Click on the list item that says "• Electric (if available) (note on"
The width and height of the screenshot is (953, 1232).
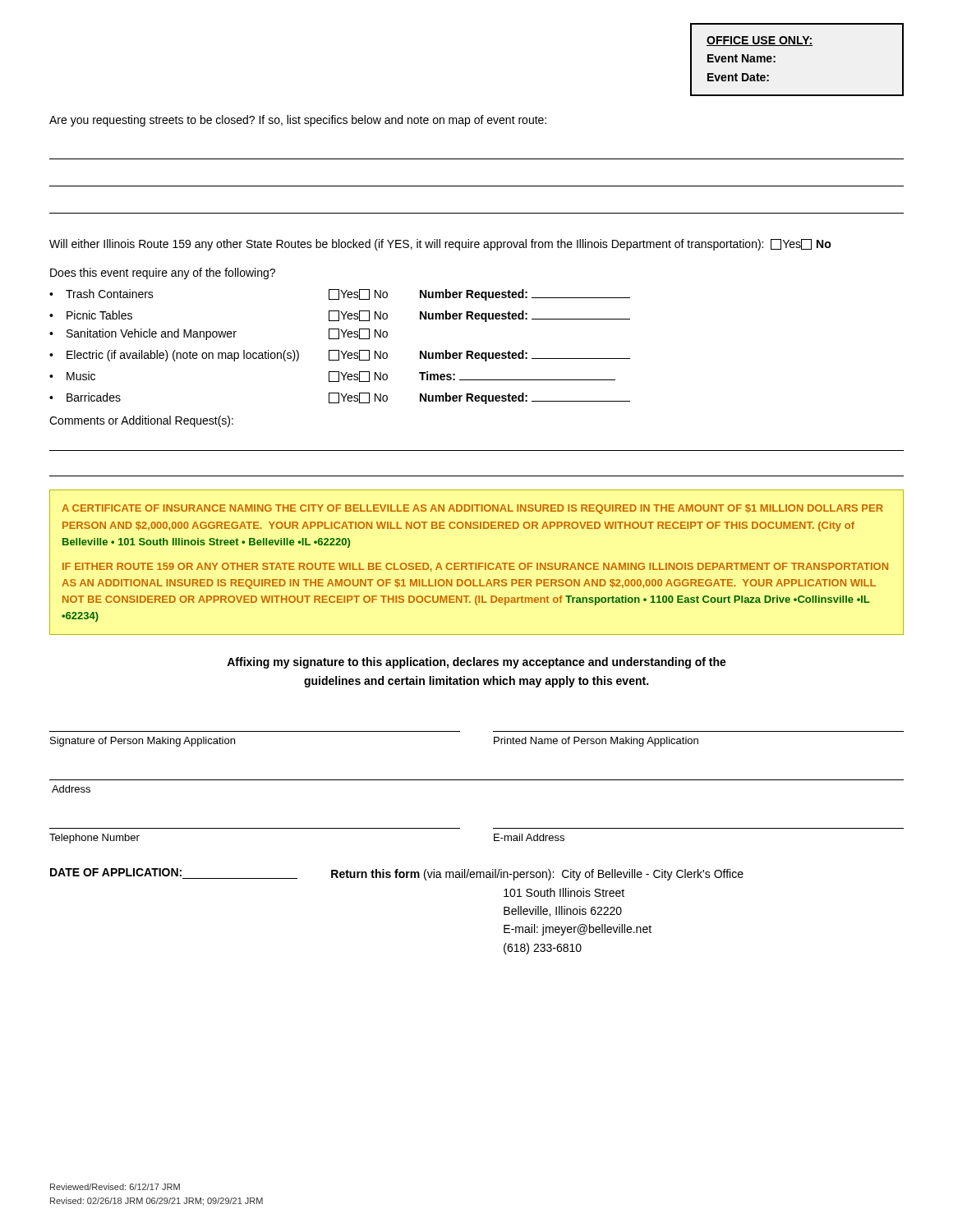pyautogui.click(x=340, y=354)
